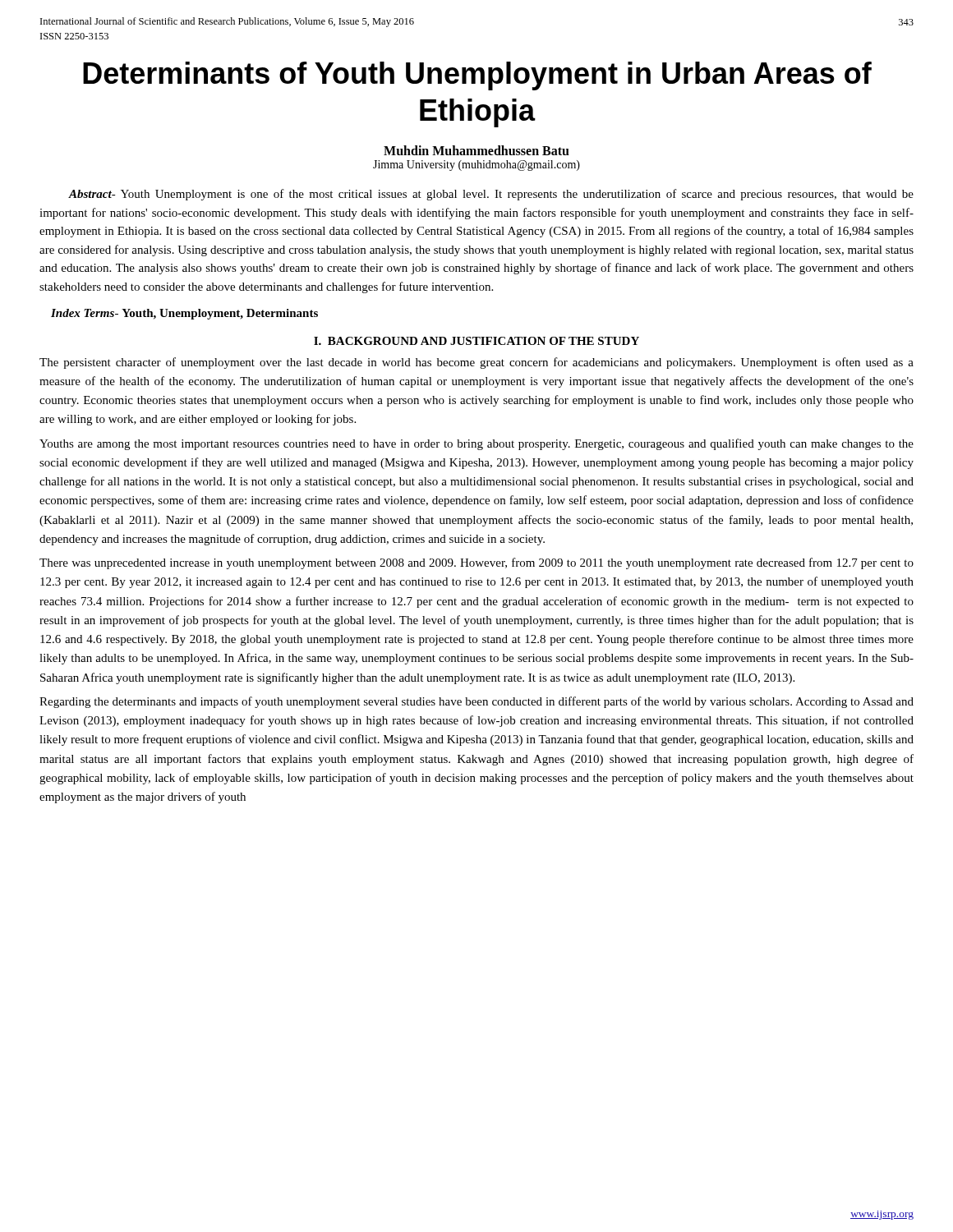Select the passage starting "The persistent character of"
Screen dimensions: 1232x953
click(476, 390)
